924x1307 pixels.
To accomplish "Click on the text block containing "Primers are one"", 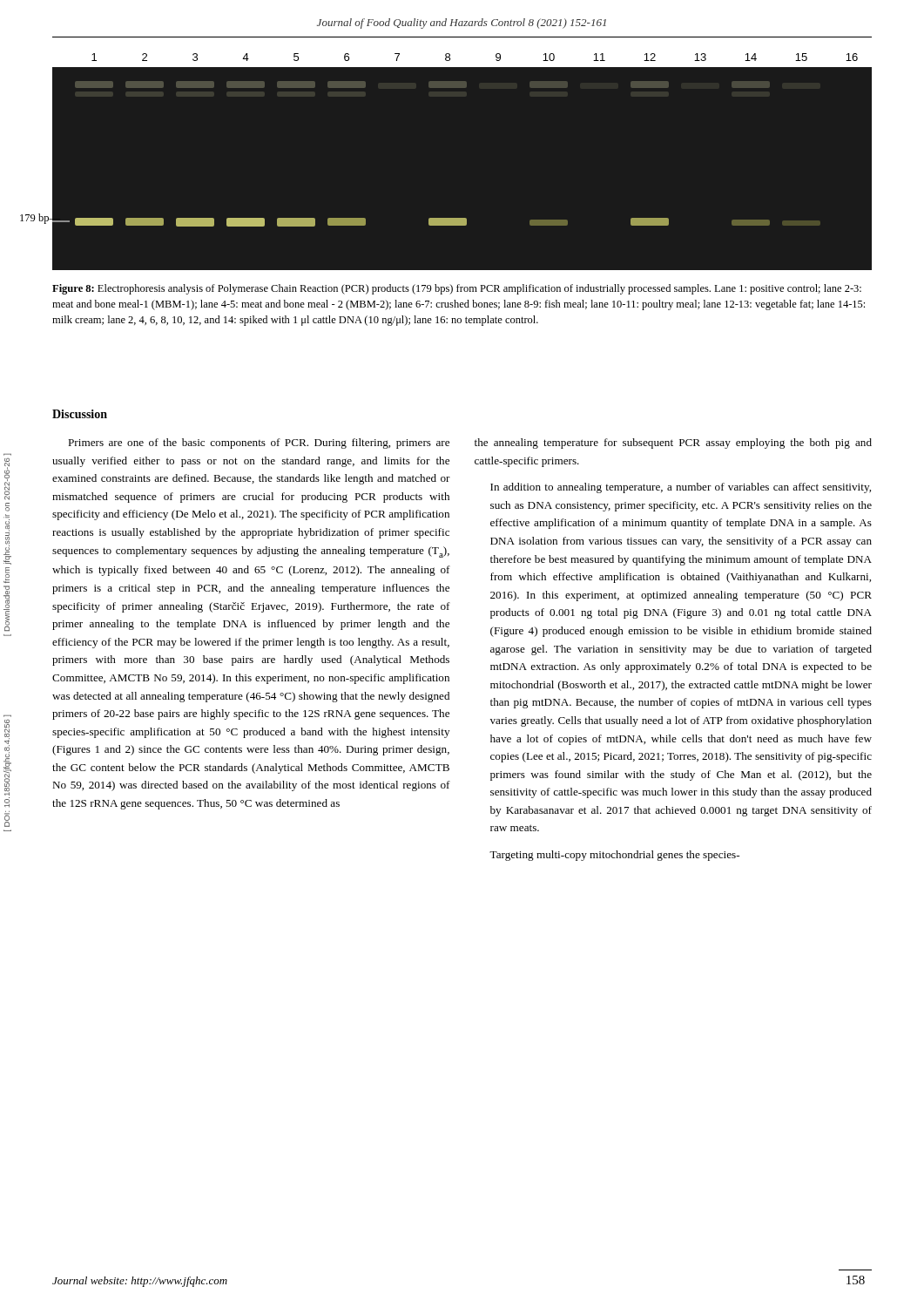I will [x=251, y=623].
